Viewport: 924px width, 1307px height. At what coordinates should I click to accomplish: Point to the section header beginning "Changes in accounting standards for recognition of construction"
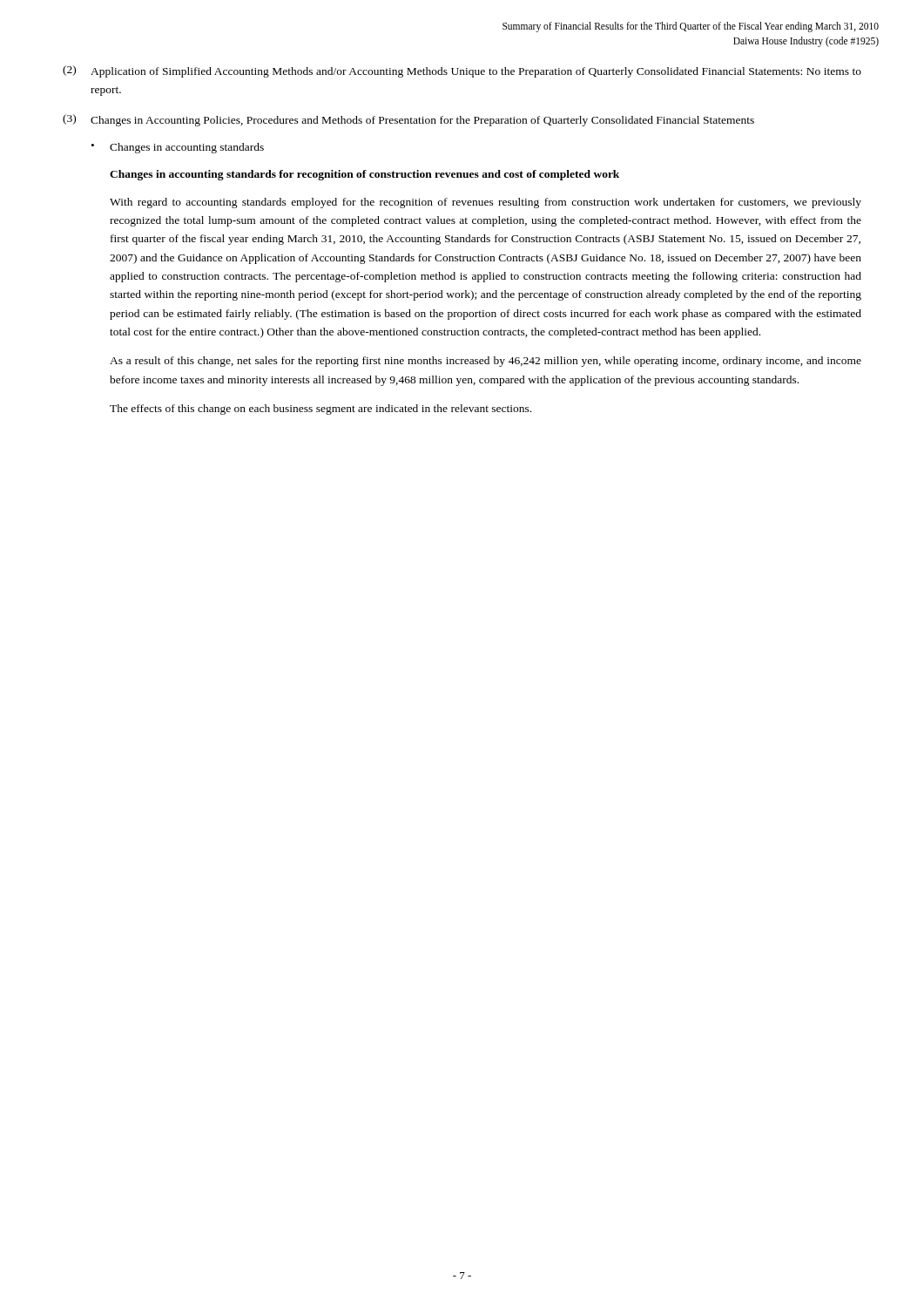pos(365,174)
